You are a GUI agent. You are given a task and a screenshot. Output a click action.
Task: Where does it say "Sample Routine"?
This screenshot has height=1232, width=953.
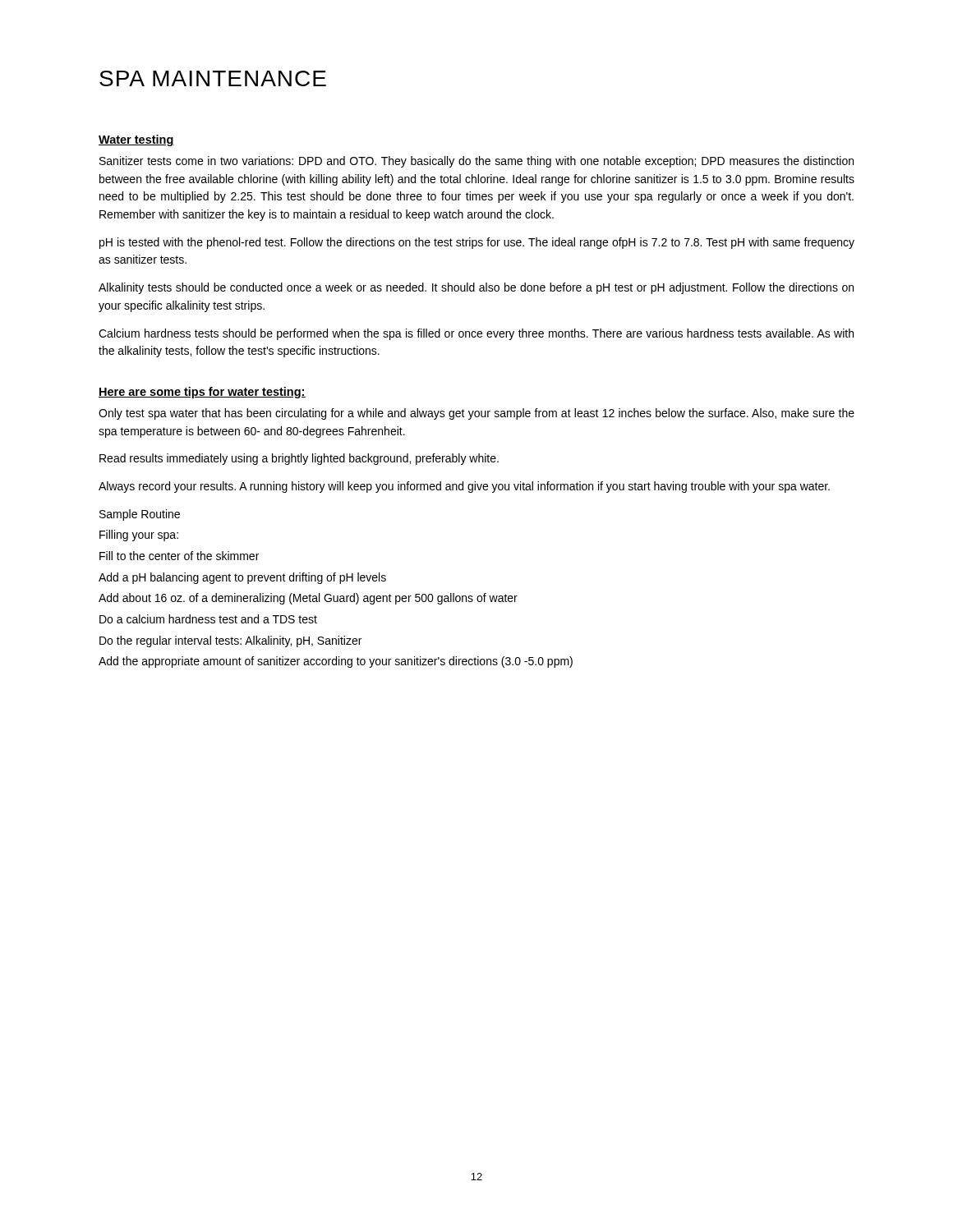click(139, 514)
